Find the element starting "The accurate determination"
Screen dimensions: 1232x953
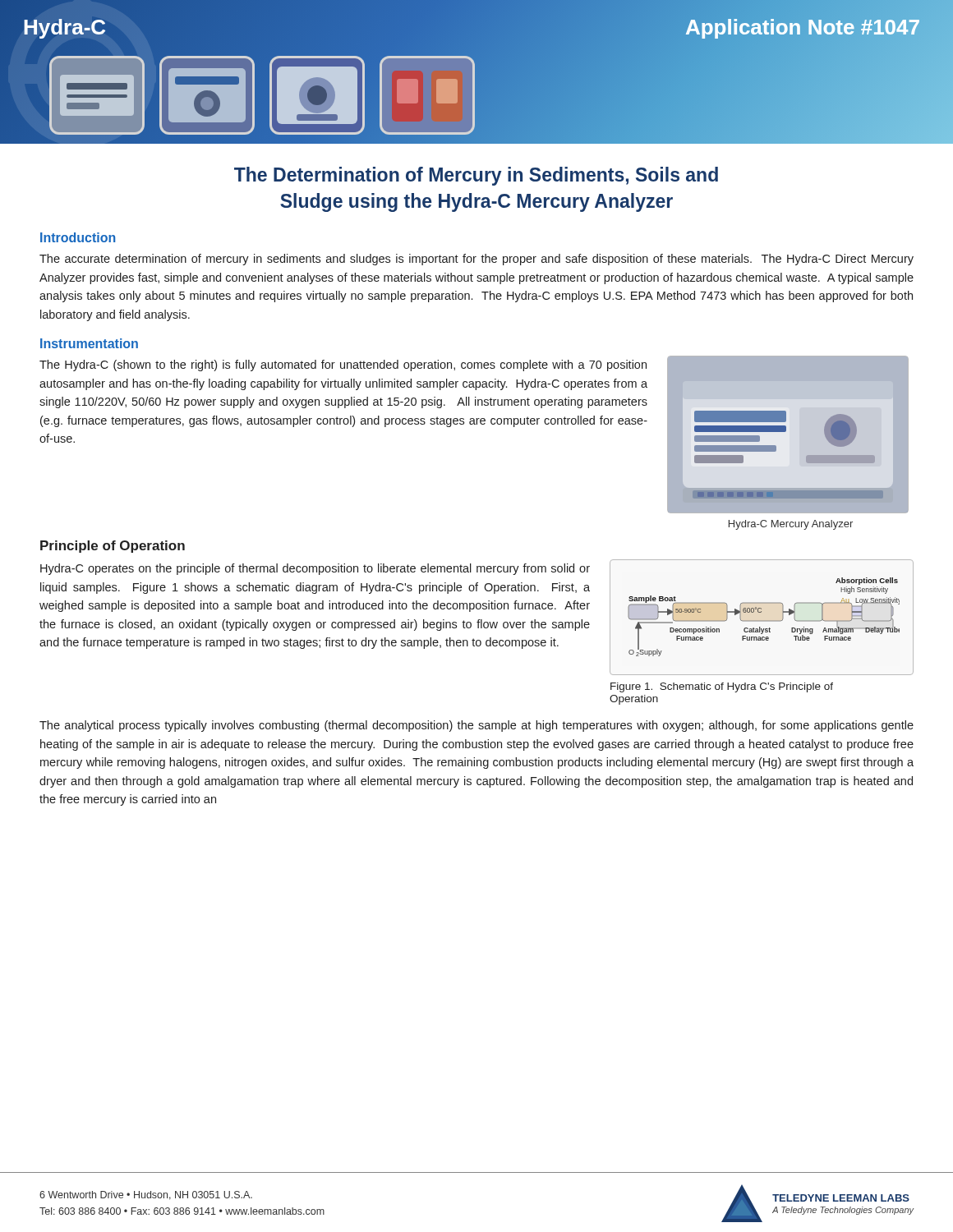pos(476,287)
